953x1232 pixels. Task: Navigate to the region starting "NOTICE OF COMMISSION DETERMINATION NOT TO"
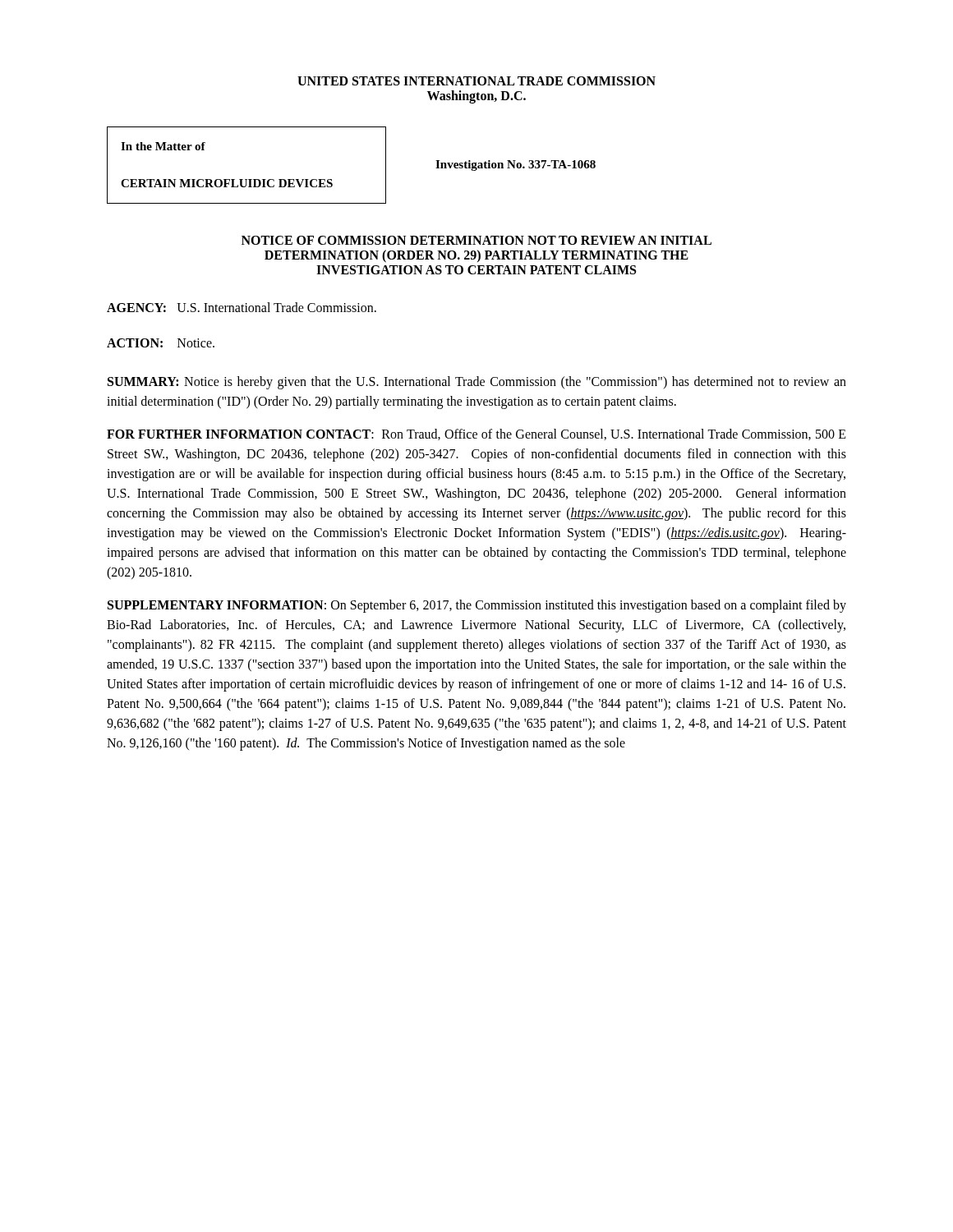pos(476,255)
